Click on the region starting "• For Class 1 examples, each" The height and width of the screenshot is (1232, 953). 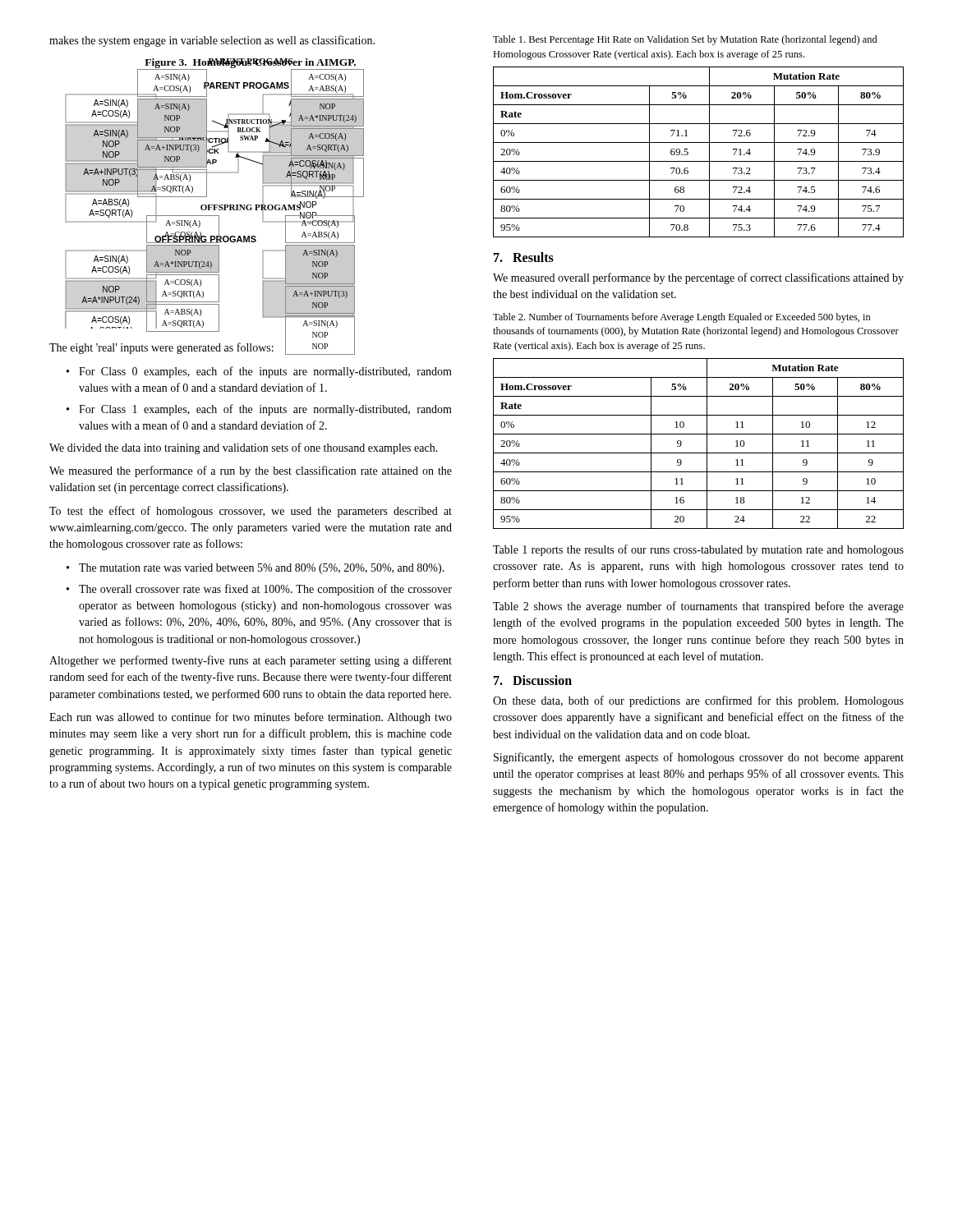(x=259, y=418)
